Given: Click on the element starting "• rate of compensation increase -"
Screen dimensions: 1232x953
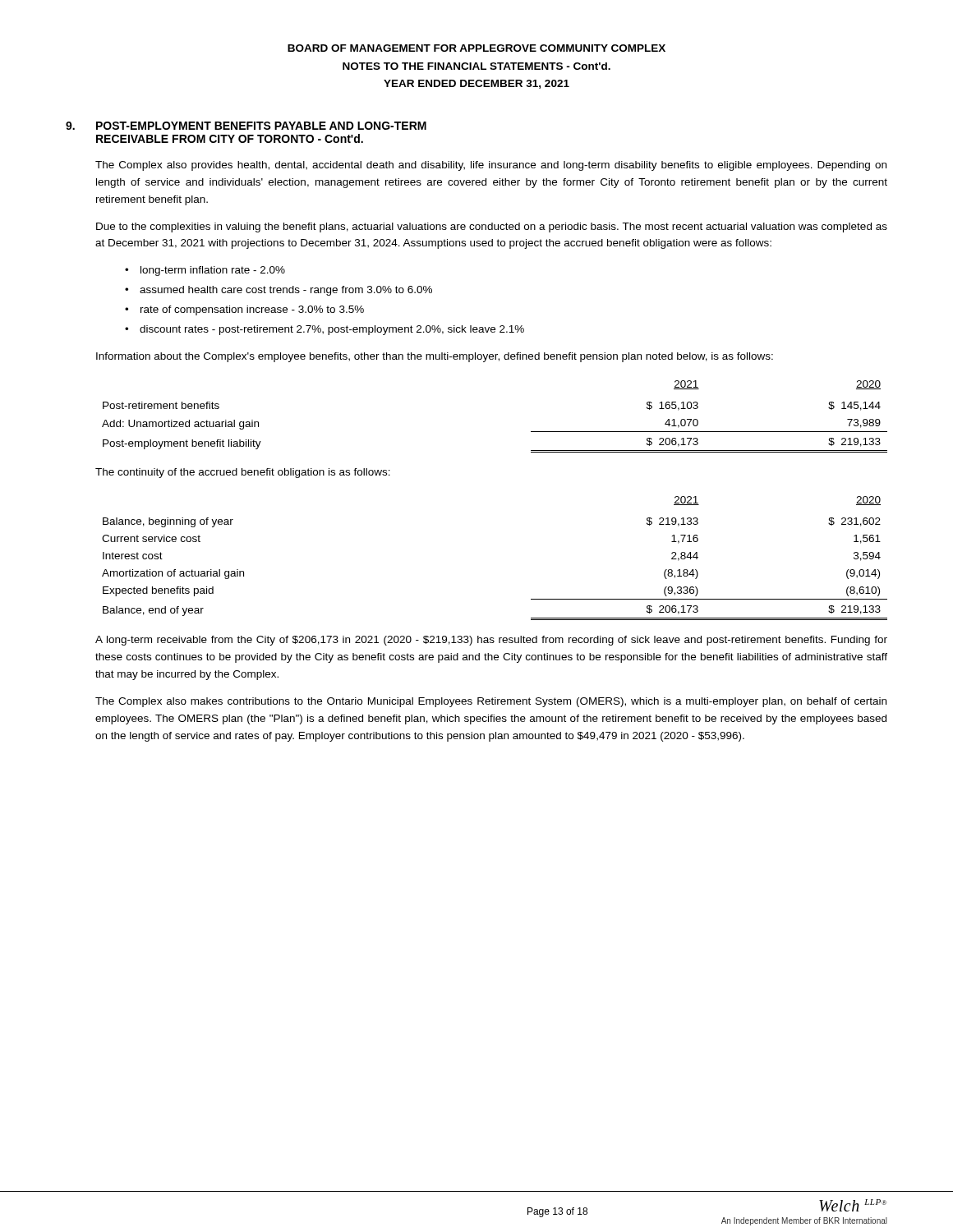Looking at the screenshot, I should click(x=244, y=310).
